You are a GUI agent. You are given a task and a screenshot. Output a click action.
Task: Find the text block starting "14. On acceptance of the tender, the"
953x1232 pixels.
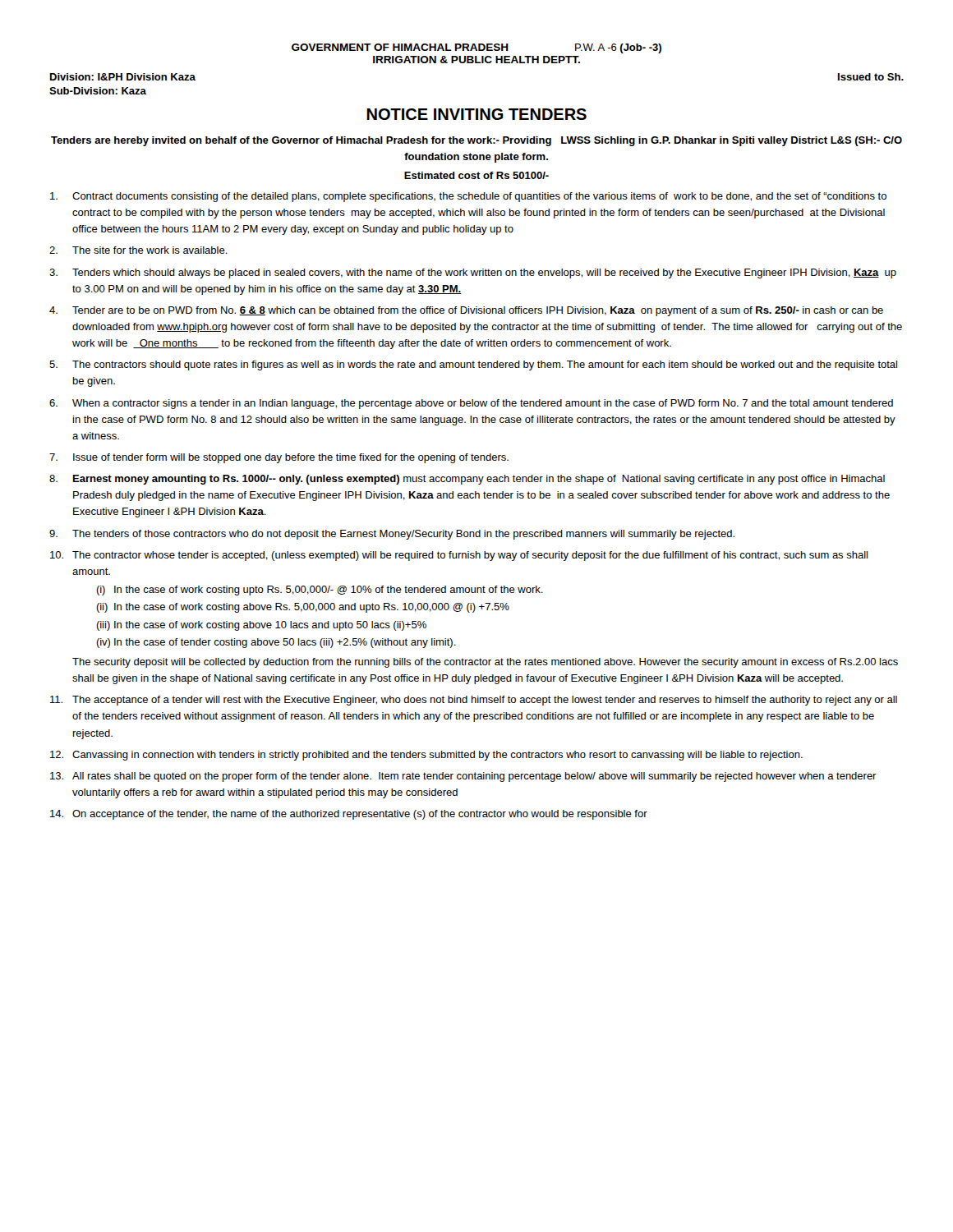click(x=476, y=814)
